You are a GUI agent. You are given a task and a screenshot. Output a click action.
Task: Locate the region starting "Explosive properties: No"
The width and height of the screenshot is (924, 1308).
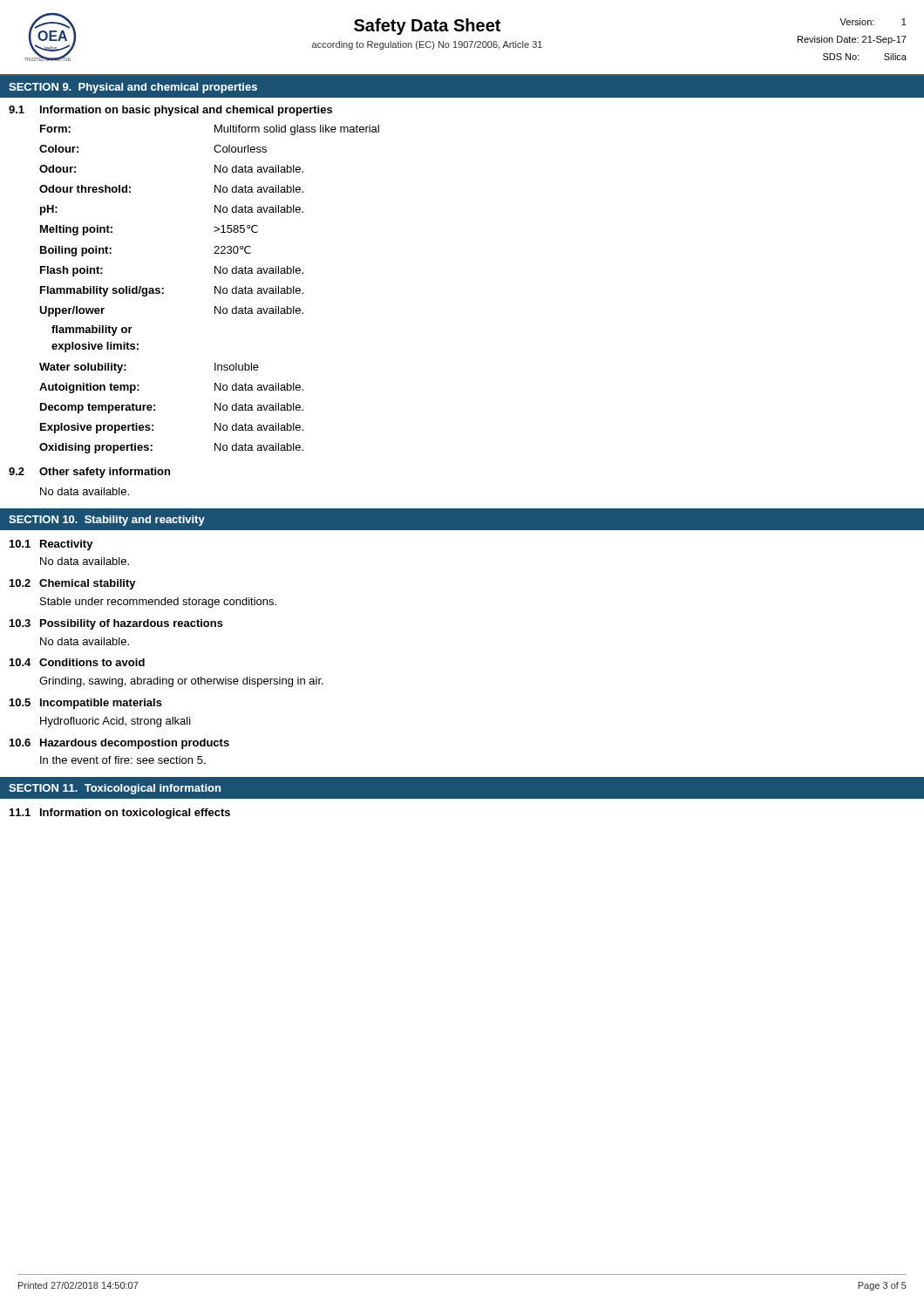(x=100, y=428)
